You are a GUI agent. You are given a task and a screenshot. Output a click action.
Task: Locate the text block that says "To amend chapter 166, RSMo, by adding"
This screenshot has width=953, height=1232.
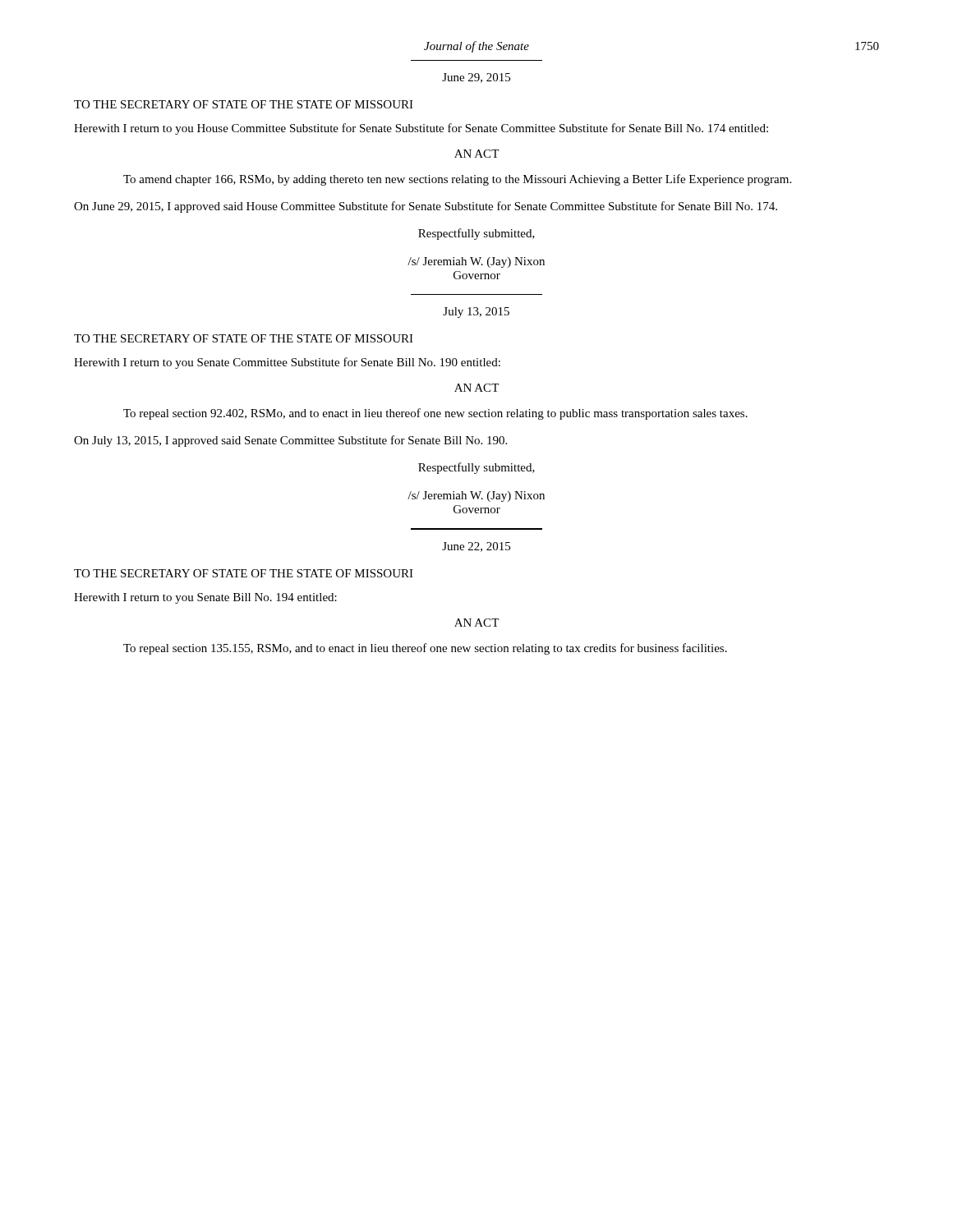[458, 179]
